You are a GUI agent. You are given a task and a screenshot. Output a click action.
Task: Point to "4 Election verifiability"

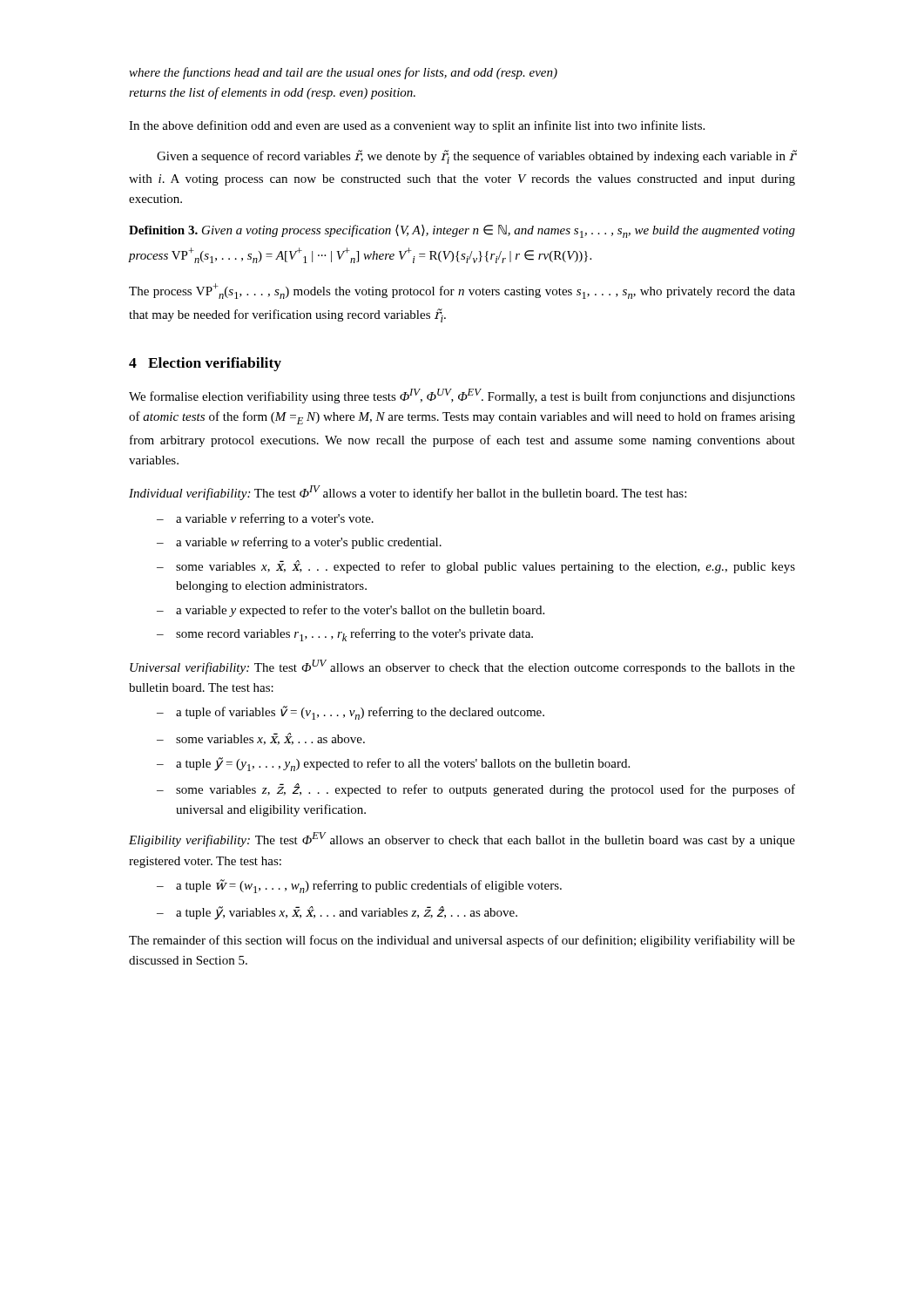205,363
